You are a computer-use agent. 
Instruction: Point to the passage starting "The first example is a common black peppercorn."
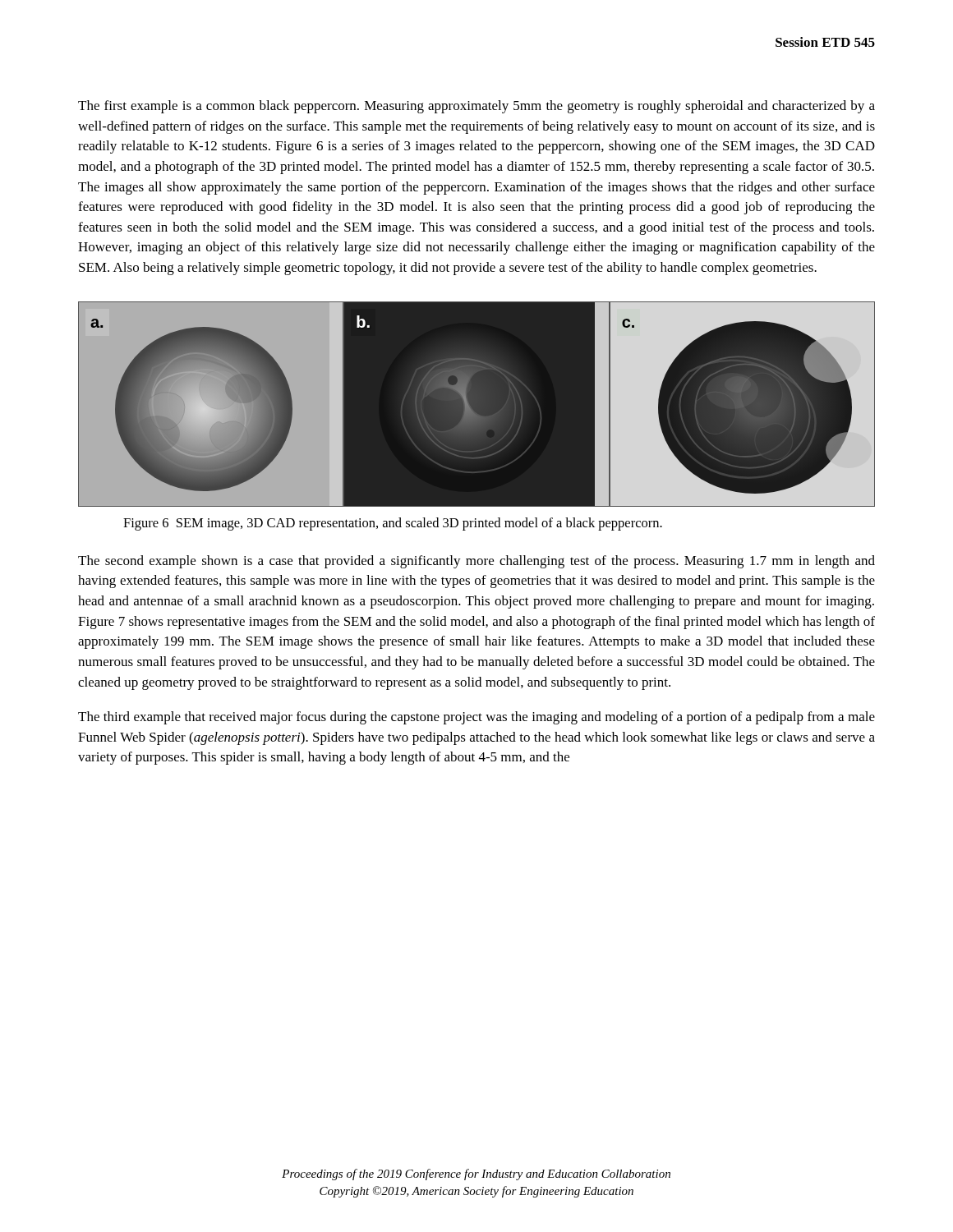coord(476,186)
